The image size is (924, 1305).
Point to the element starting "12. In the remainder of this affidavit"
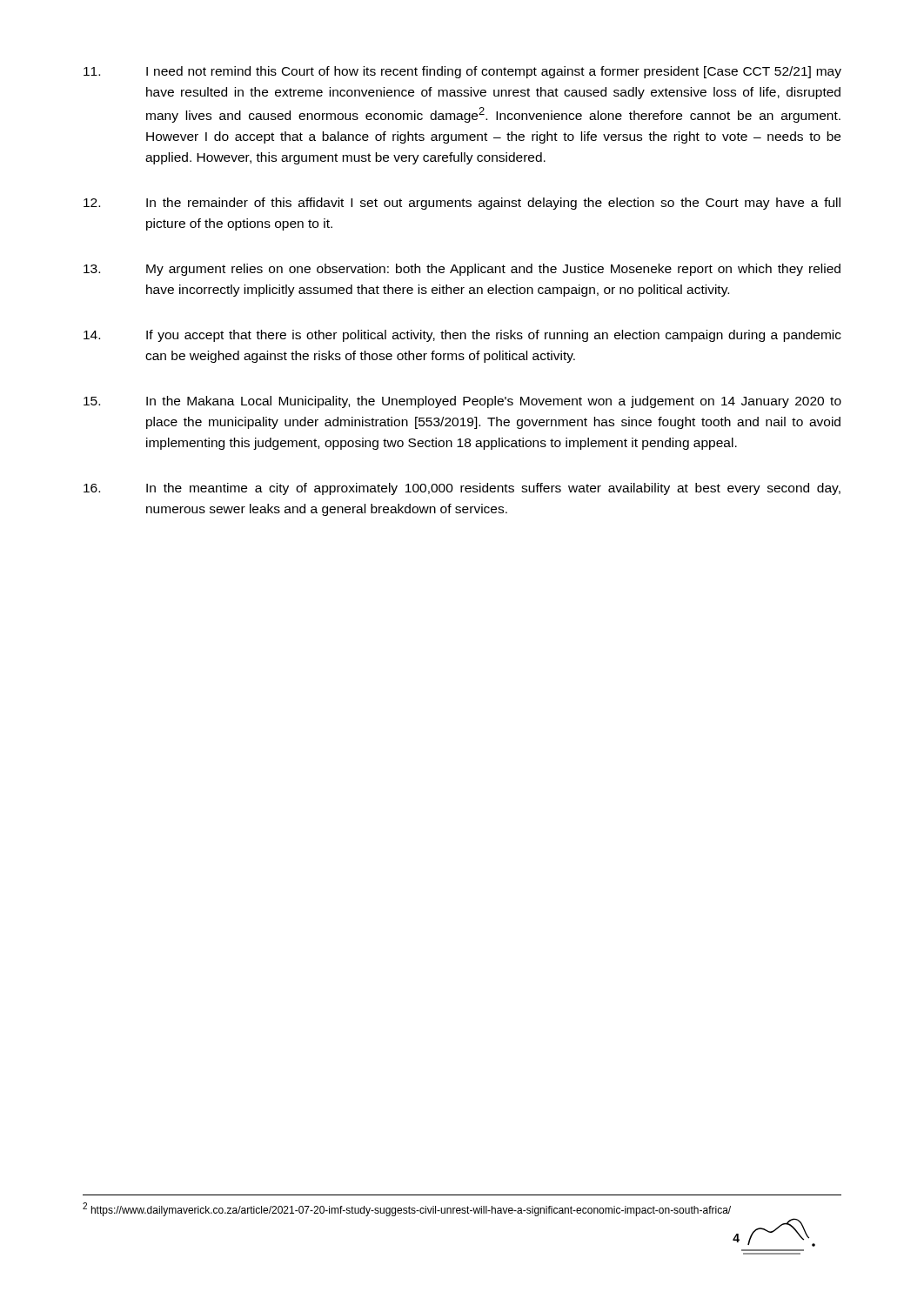pyautogui.click(x=462, y=213)
